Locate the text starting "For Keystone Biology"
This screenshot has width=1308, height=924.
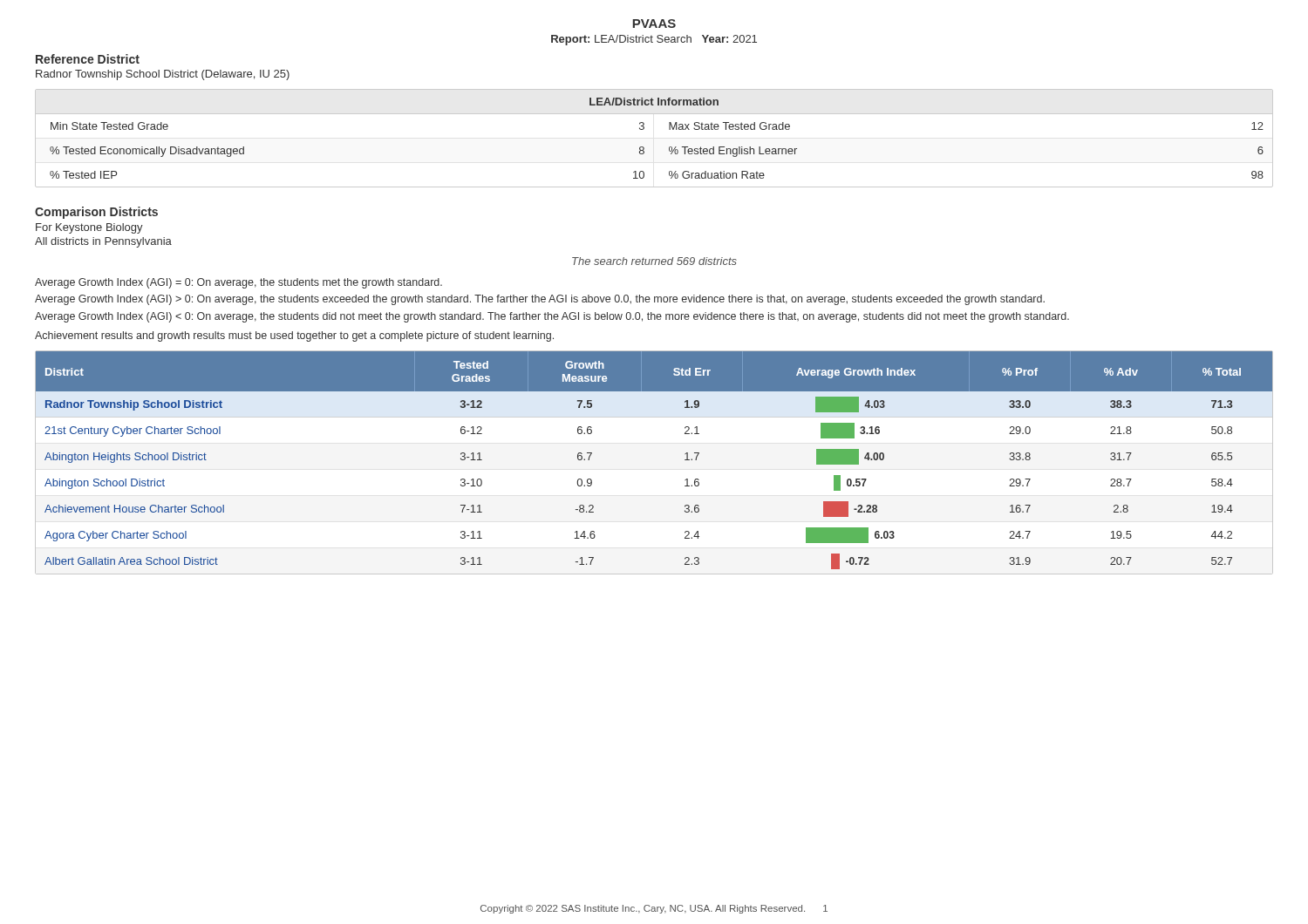[x=89, y=227]
